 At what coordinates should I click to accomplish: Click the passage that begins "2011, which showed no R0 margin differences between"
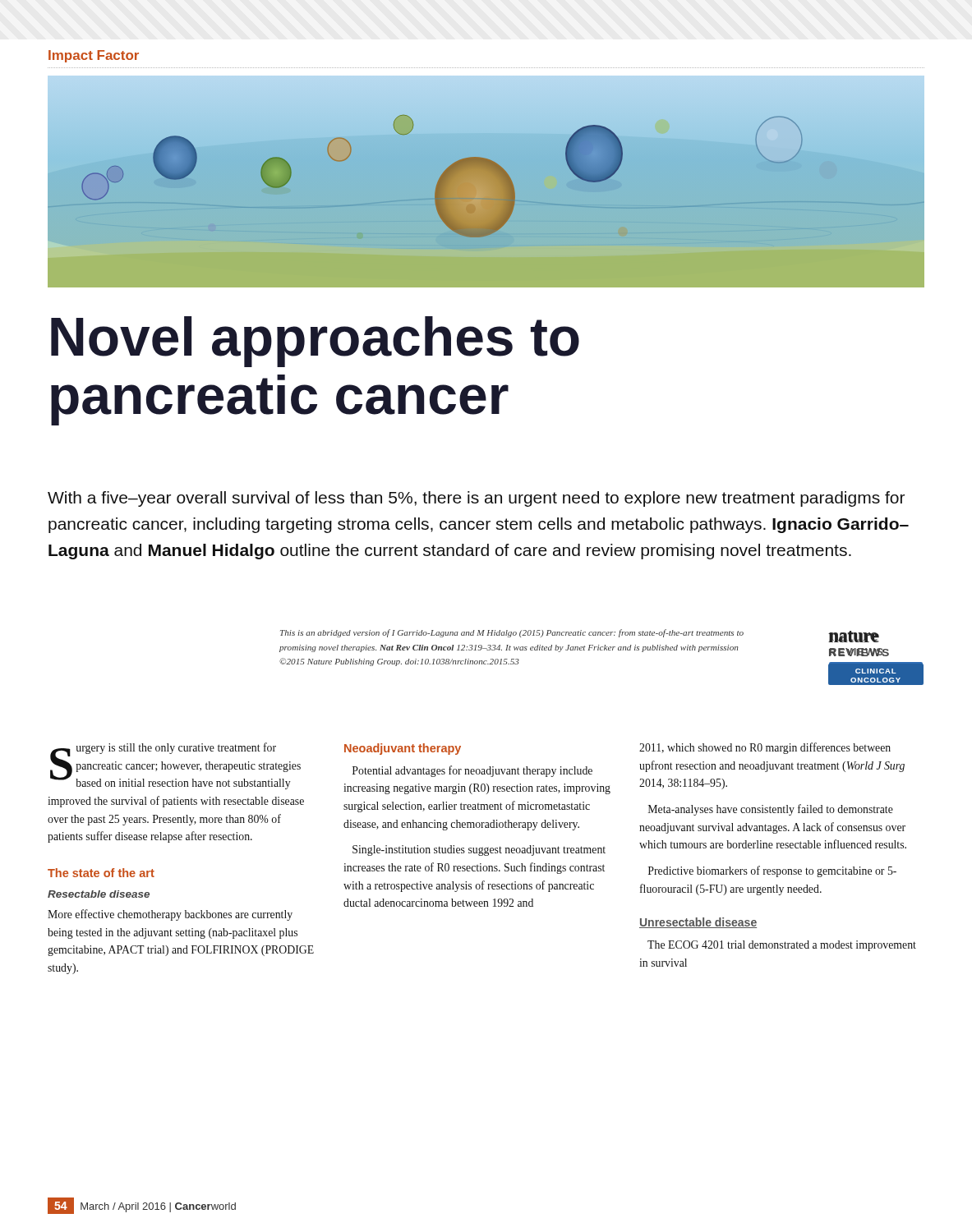click(772, 766)
